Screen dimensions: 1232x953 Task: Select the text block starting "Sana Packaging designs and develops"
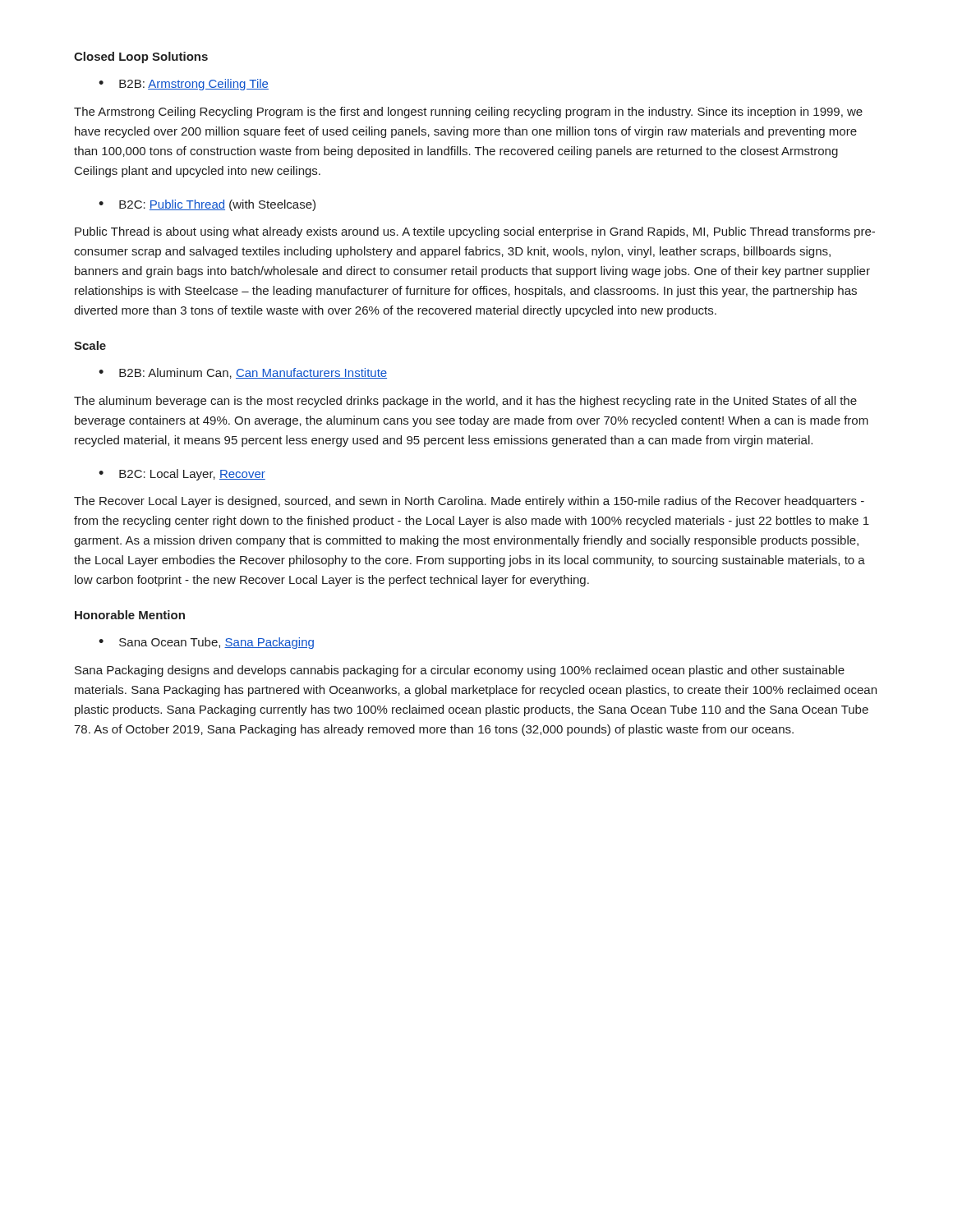click(x=476, y=699)
